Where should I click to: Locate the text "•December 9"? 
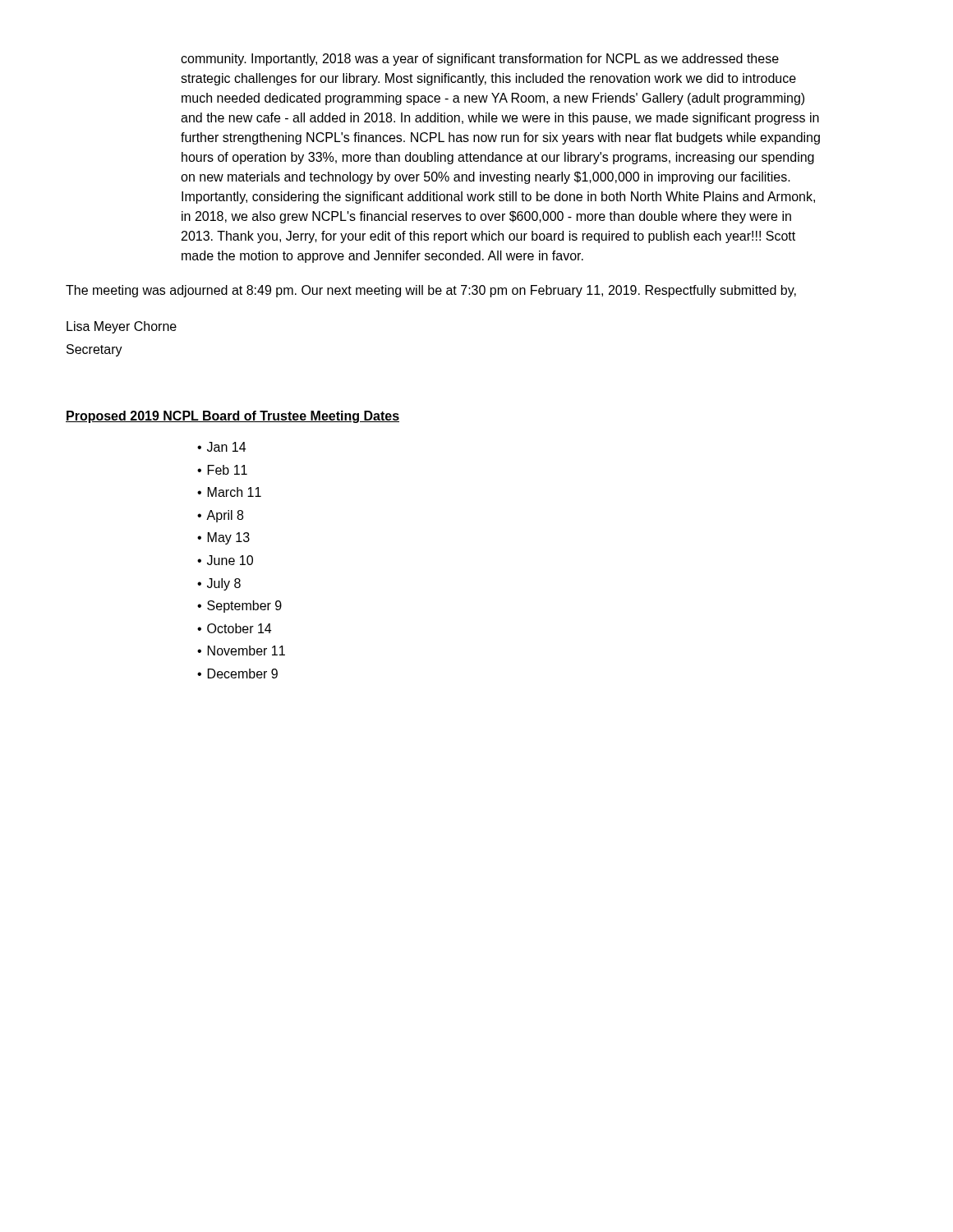(238, 674)
